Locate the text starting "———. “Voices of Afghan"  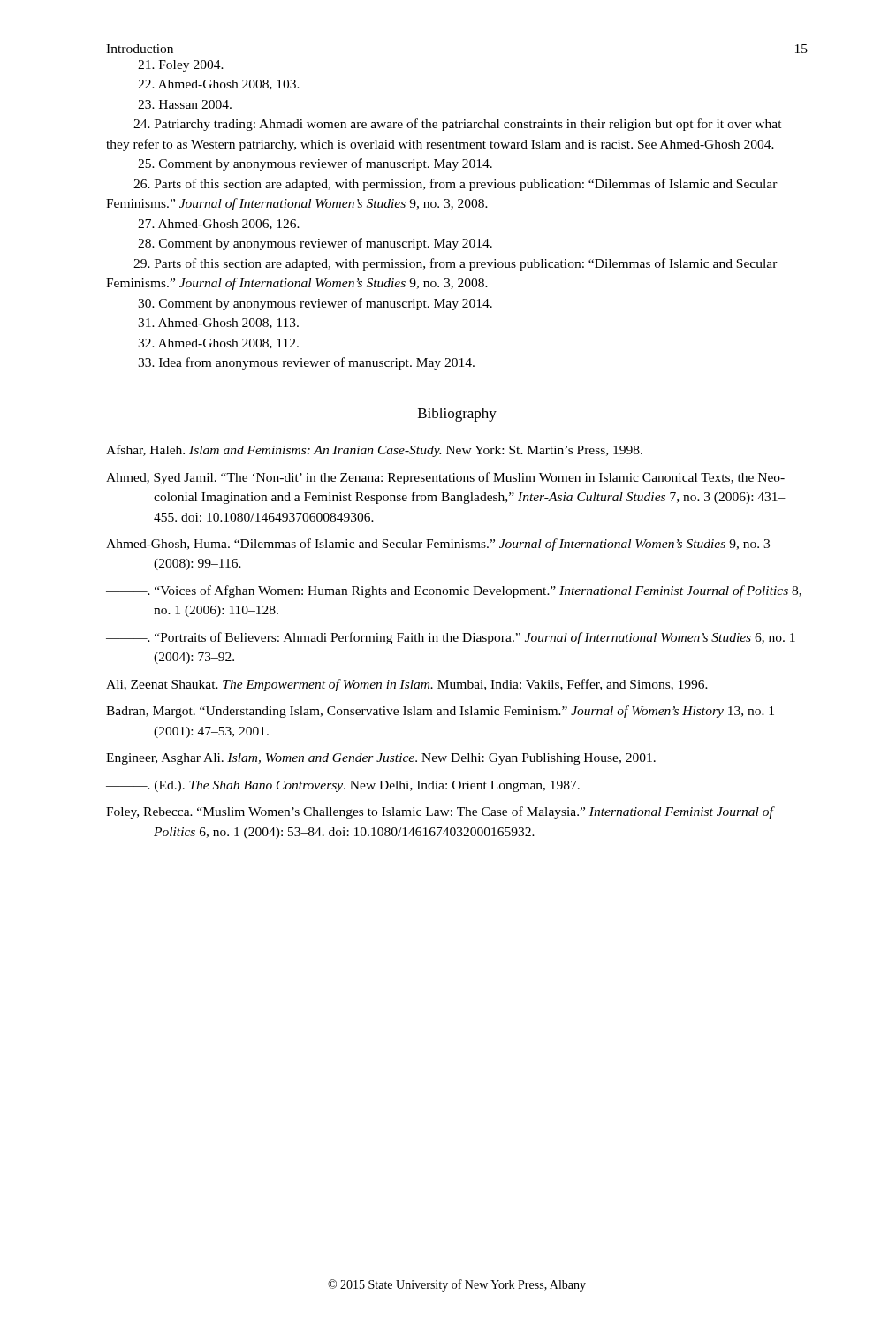pos(454,600)
